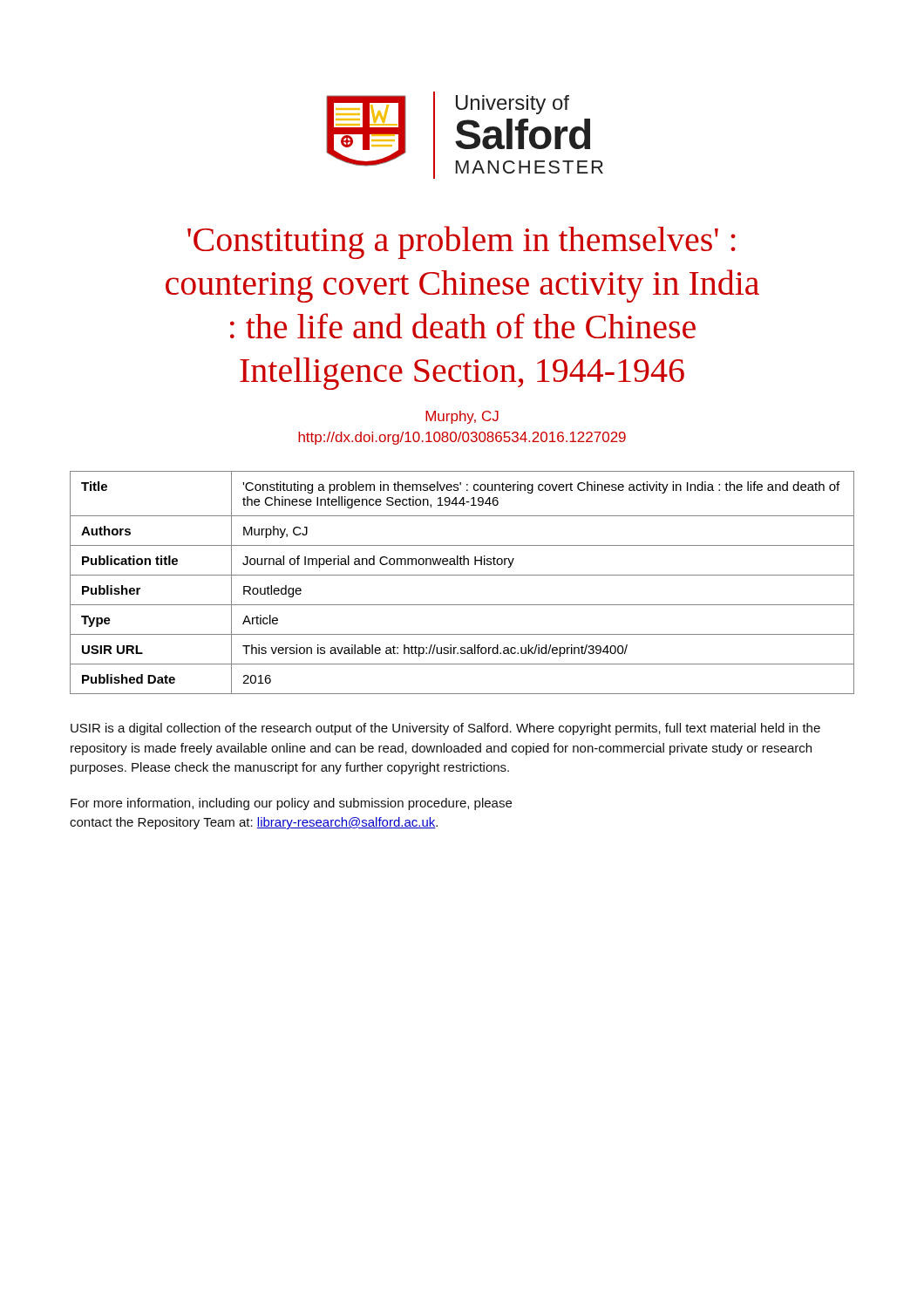Find the title on this page that starts "'Constituting a problem in themselves' :"
Image resolution: width=924 pixels, height=1308 pixels.
462,305
